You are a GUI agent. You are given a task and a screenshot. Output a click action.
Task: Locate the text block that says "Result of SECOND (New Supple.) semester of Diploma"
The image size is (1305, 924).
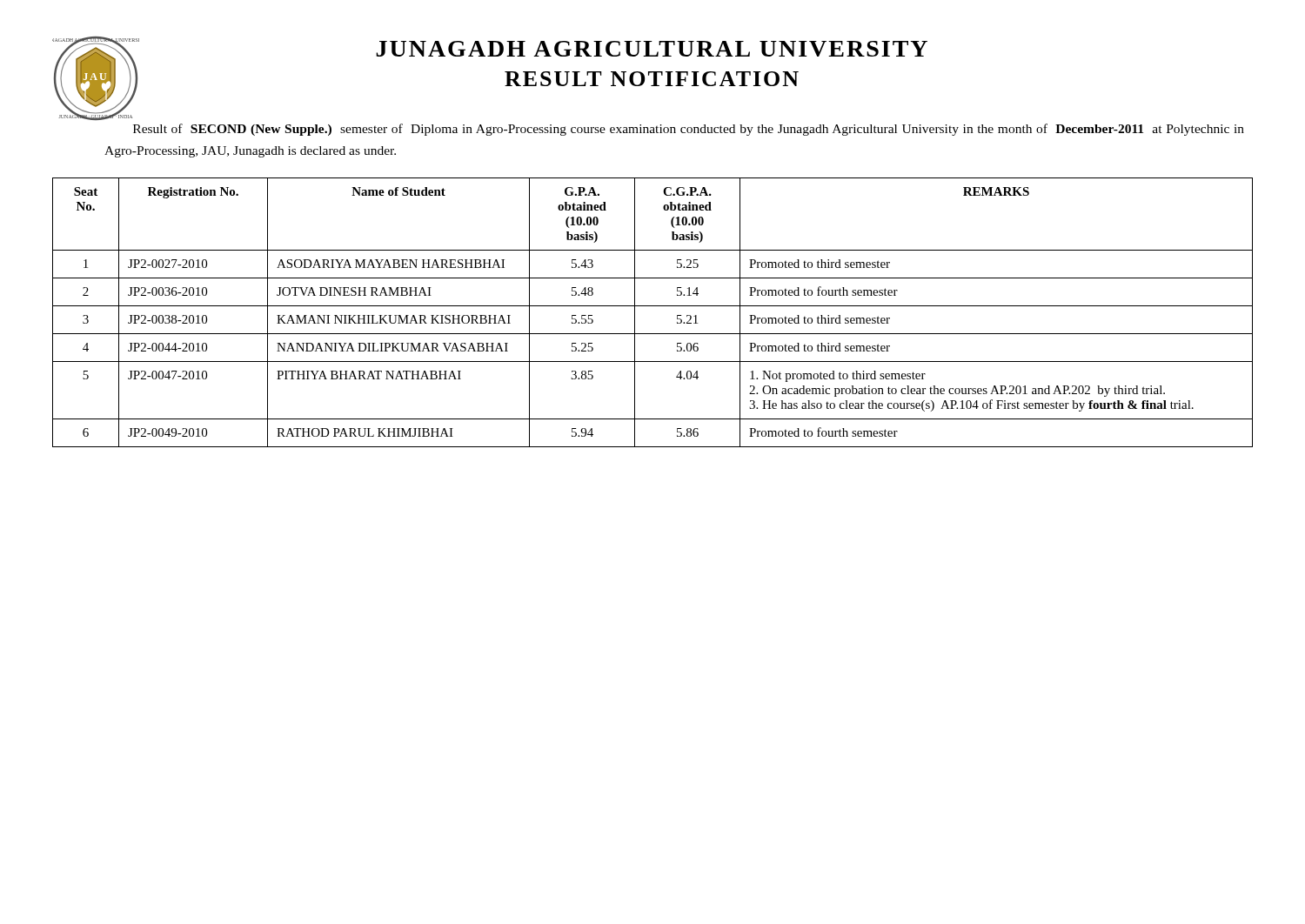[674, 139]
